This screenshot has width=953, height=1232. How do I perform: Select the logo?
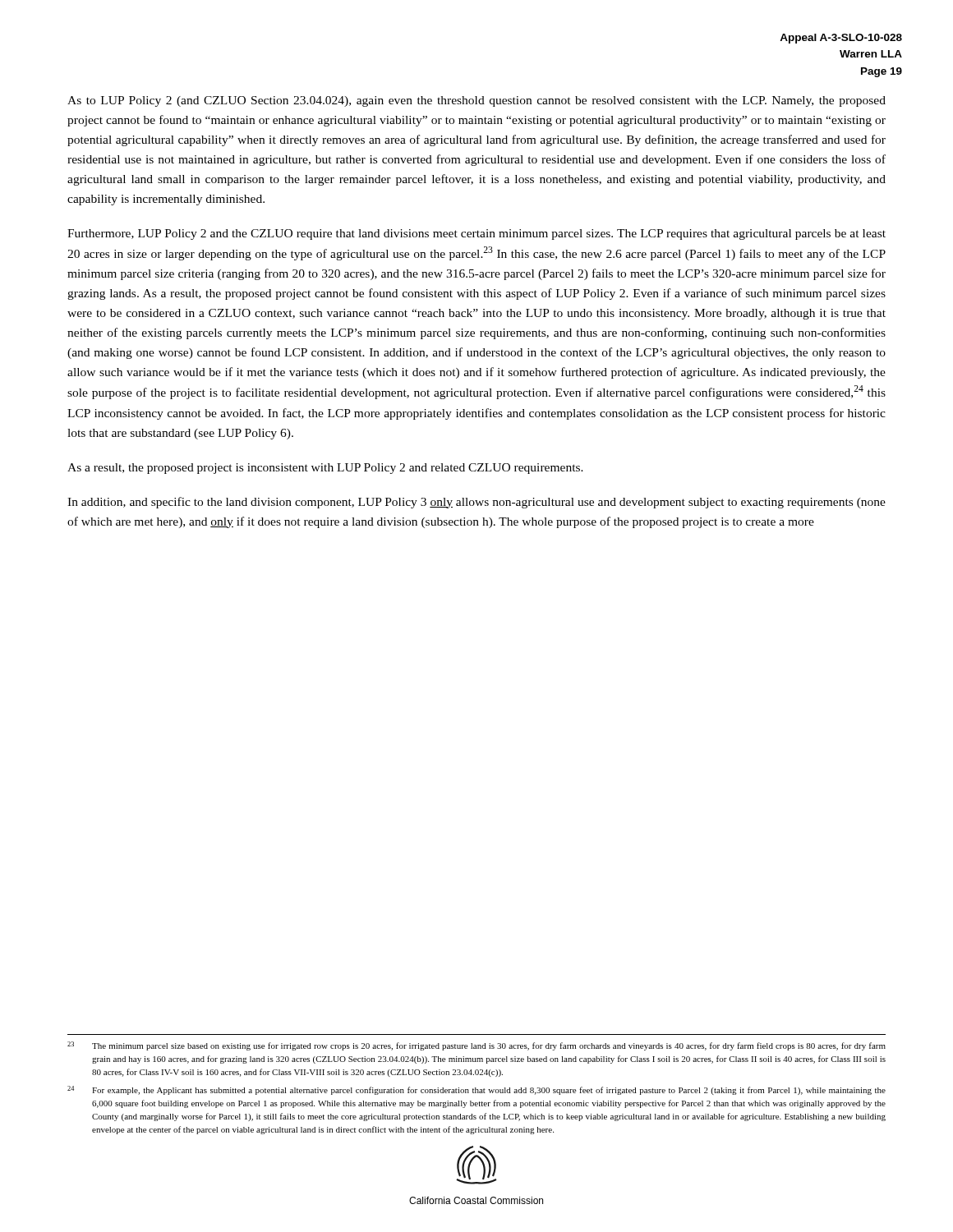point(476,1176)
